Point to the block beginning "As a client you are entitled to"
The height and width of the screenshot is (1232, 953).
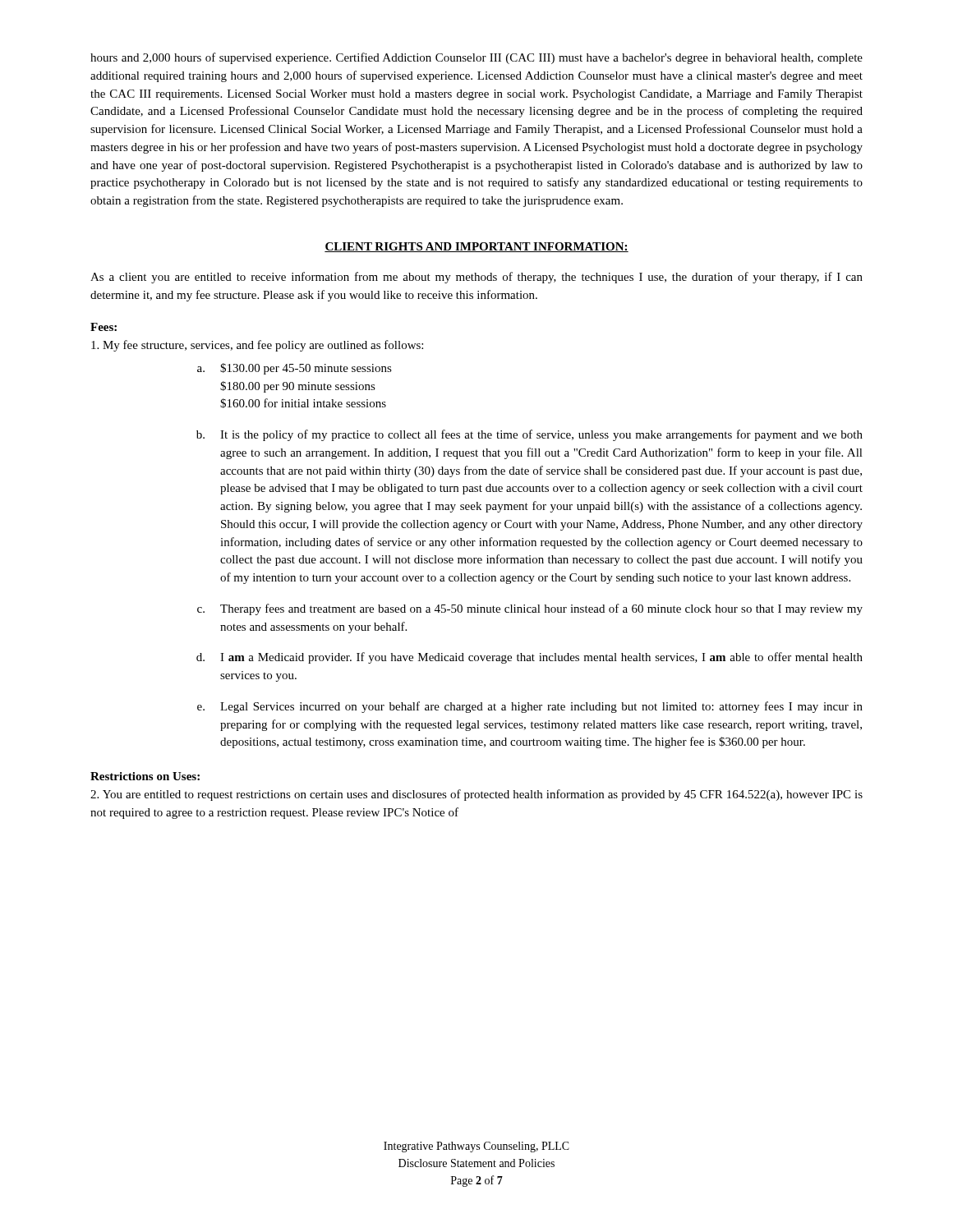[x=476, y=286]
